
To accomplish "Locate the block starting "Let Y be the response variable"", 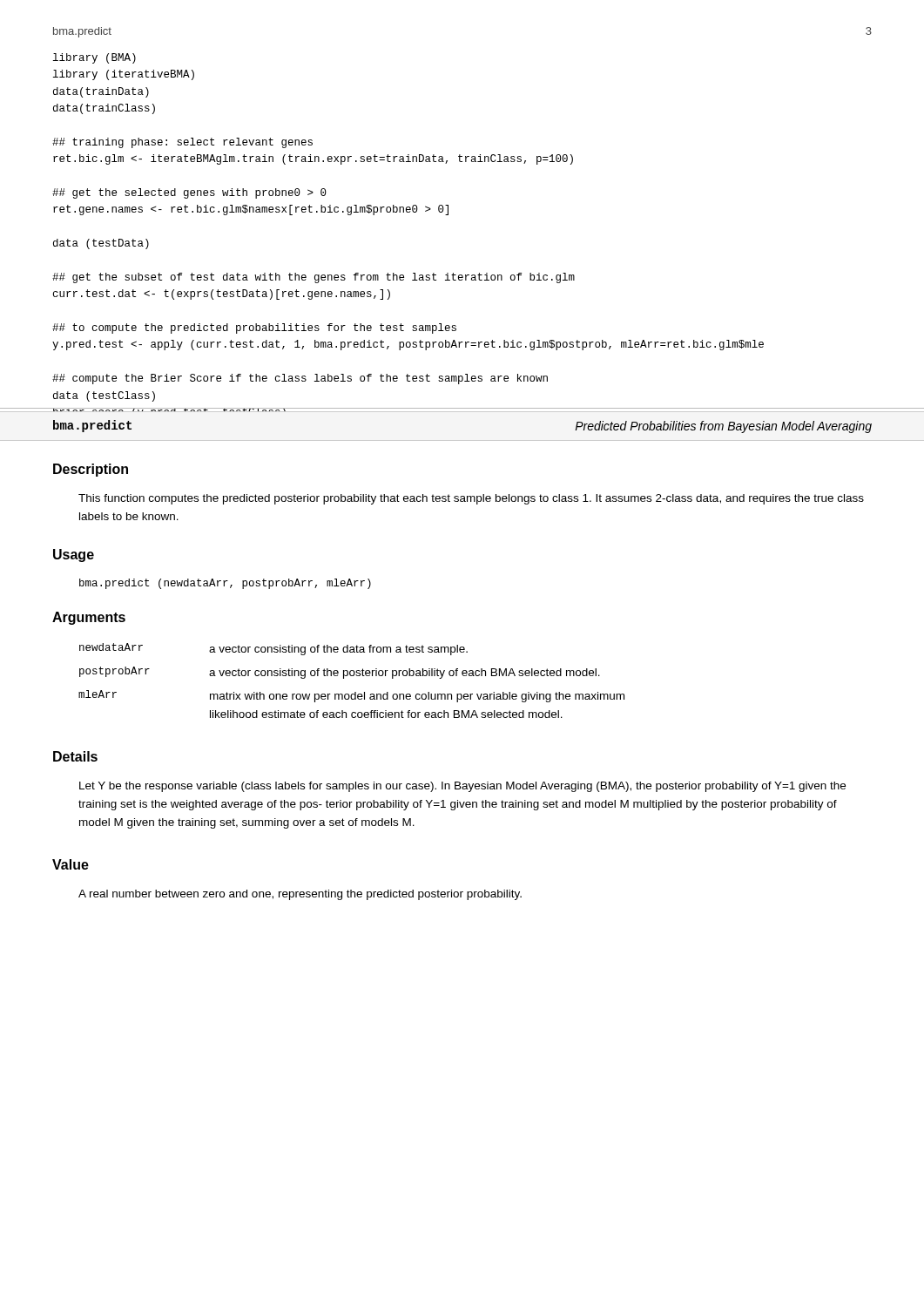I will [x=462, y=804].
